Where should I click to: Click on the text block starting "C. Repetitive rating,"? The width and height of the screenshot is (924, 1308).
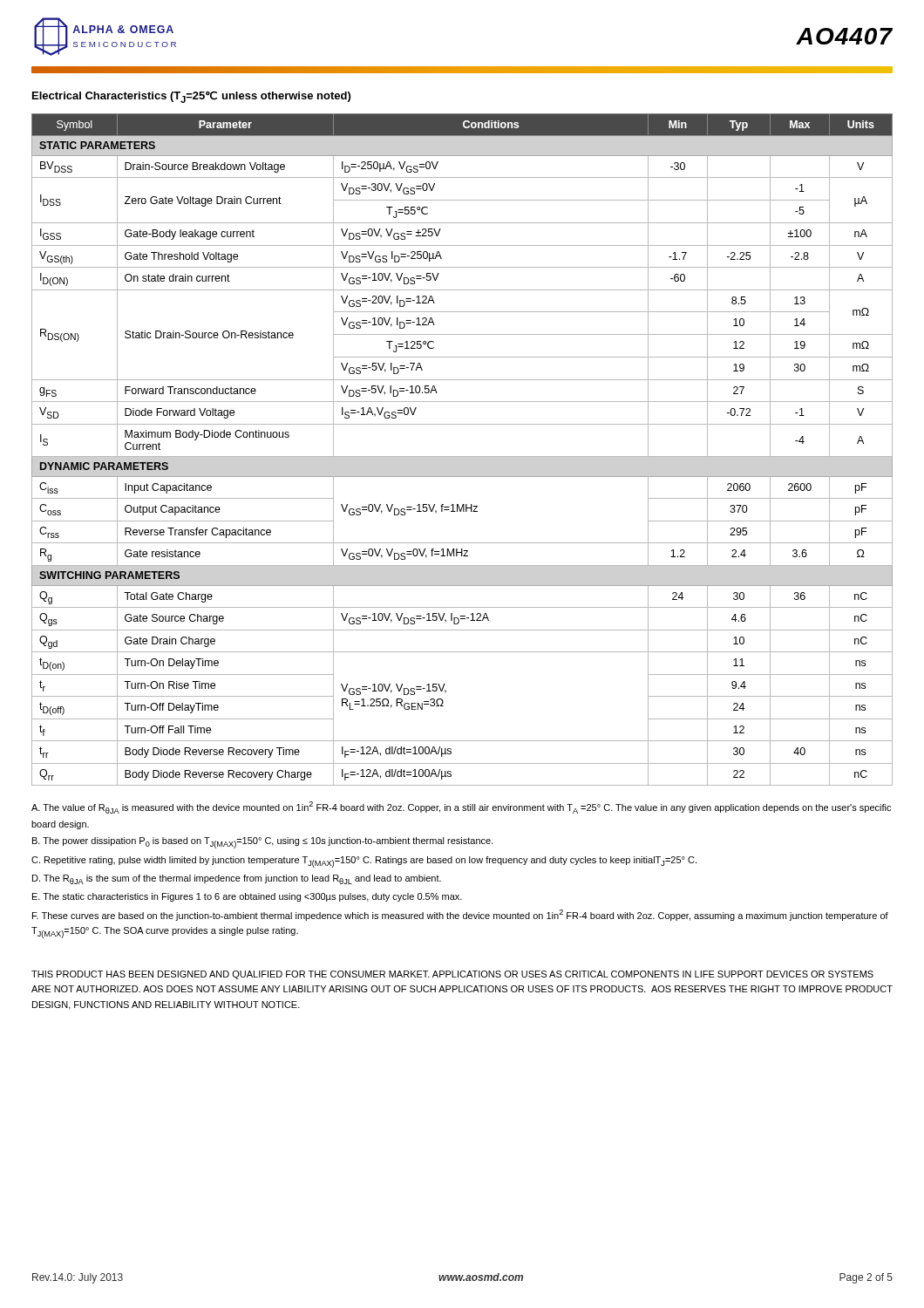(462, 861)
